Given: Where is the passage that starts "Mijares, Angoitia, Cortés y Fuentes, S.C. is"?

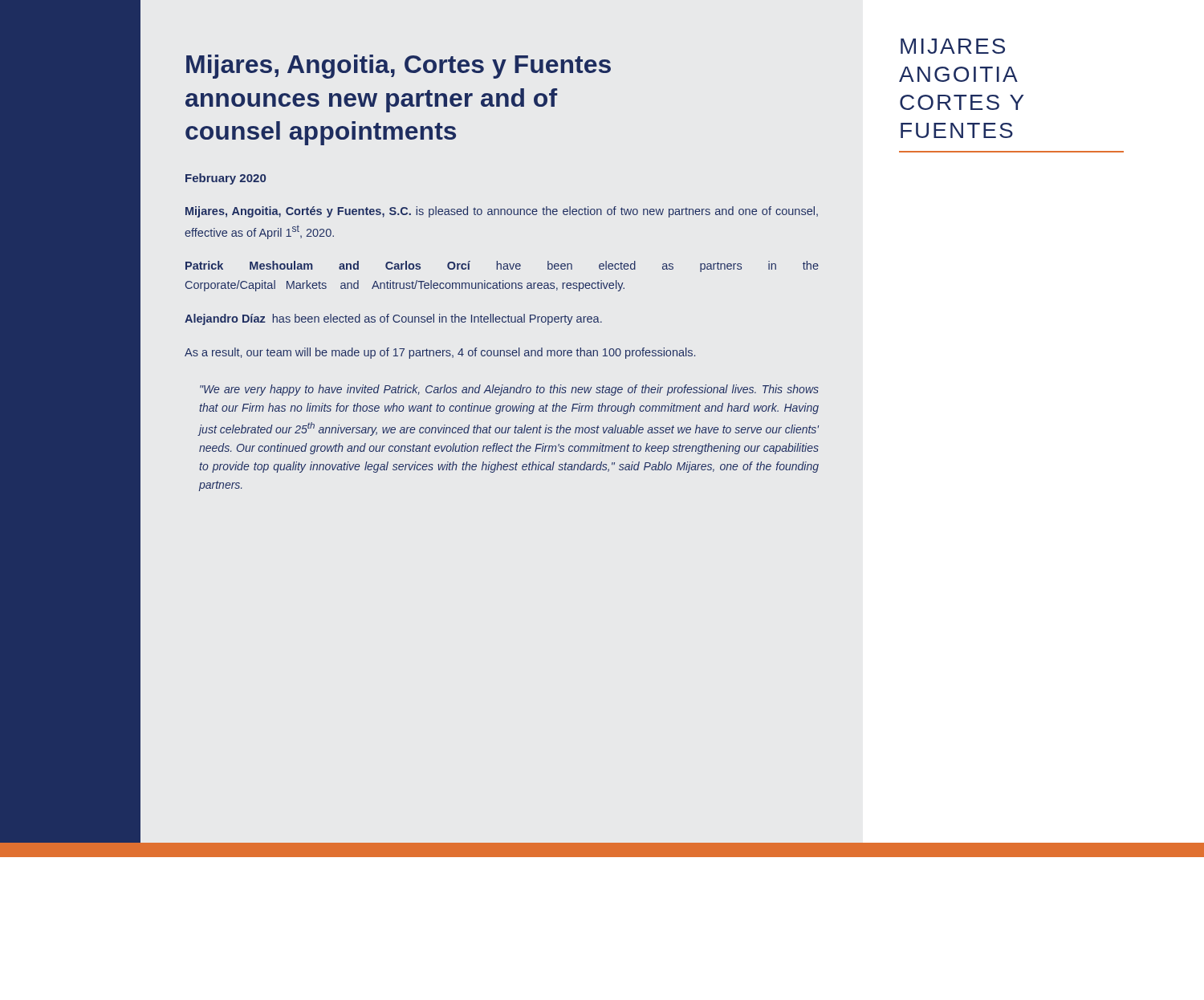Looking at the screenshot, I should (x=502, y=222).
